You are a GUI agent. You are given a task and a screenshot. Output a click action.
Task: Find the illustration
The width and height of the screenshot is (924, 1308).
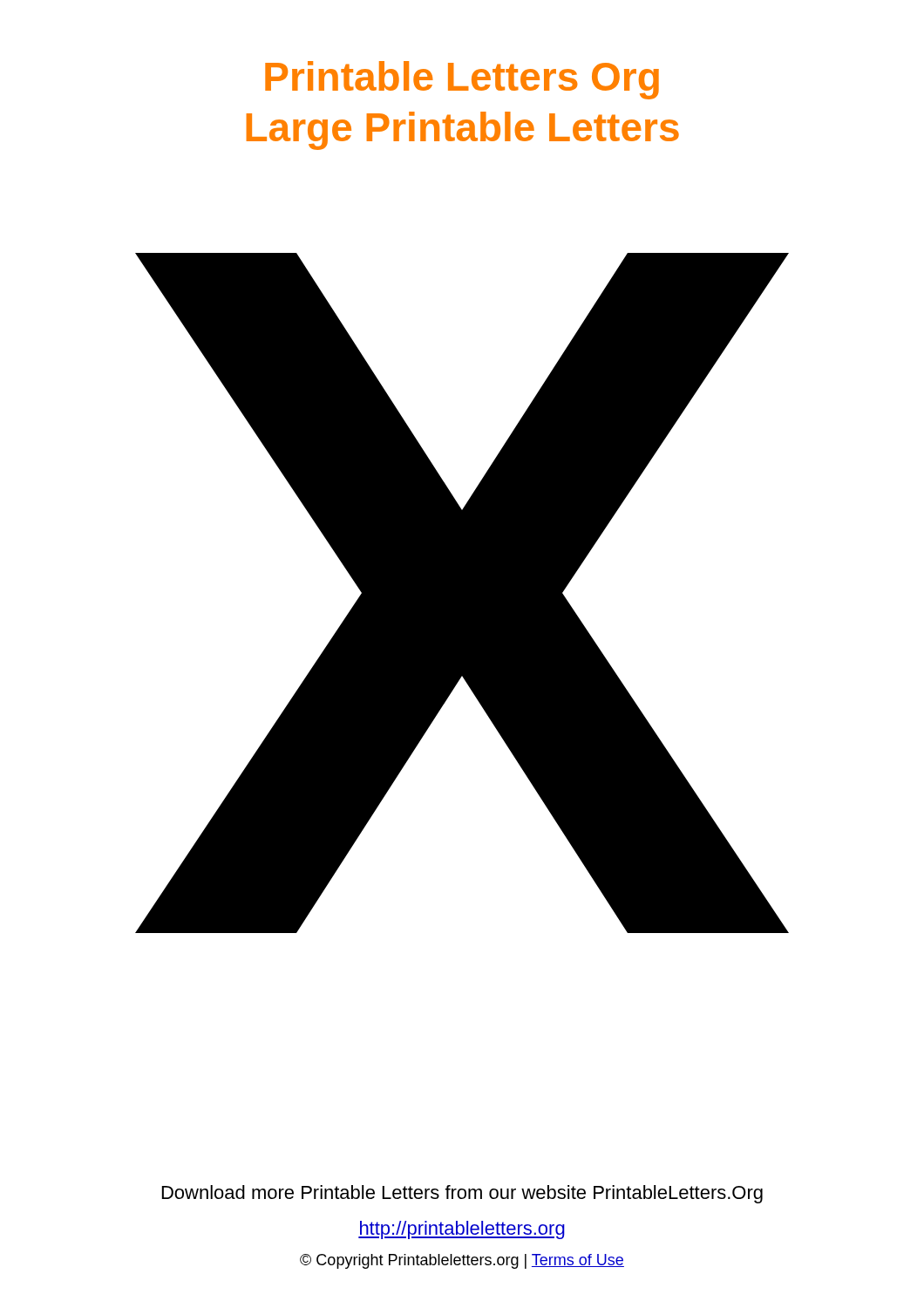click(462, 593)
